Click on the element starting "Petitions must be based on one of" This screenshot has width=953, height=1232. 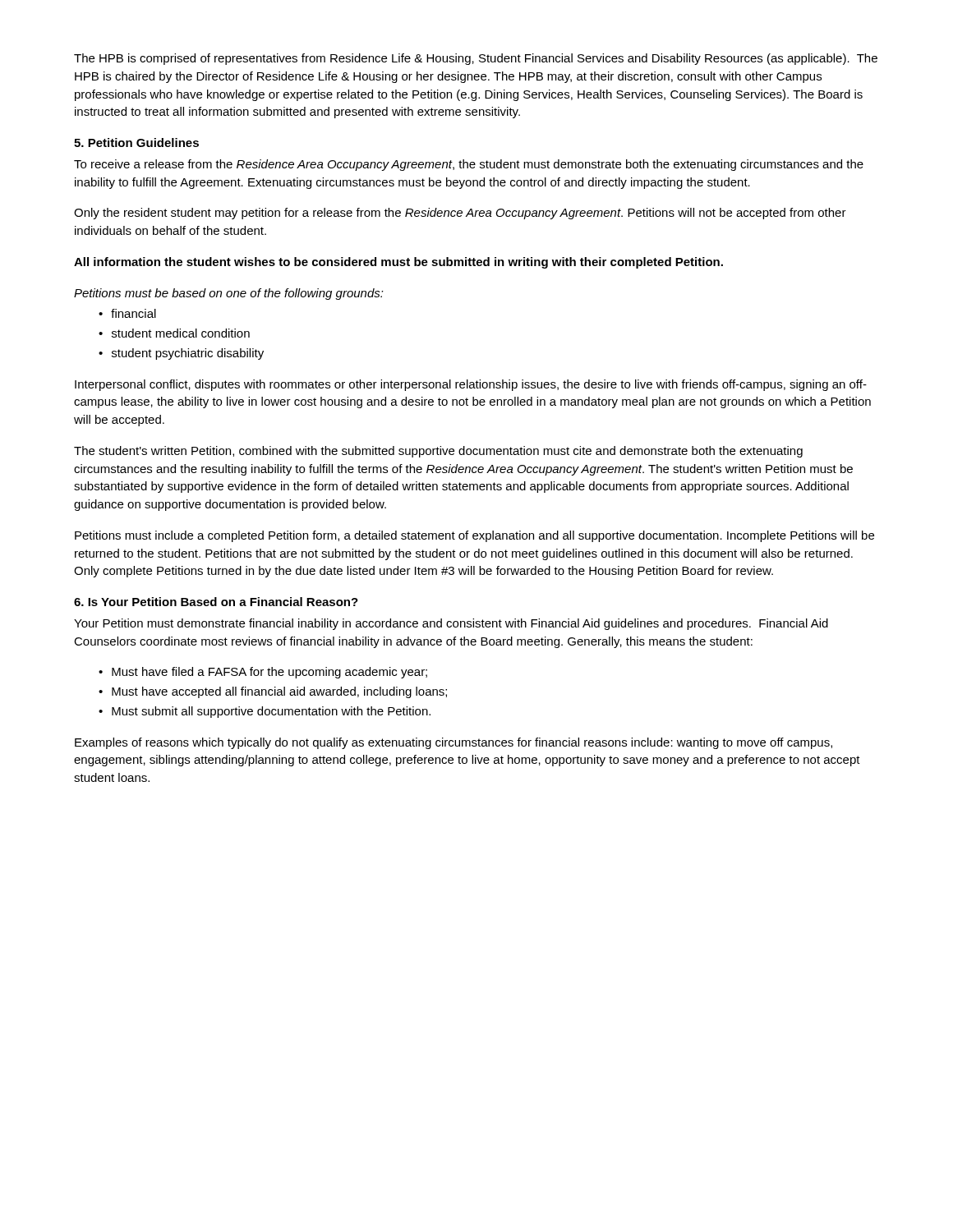click(x=229, y=292)
